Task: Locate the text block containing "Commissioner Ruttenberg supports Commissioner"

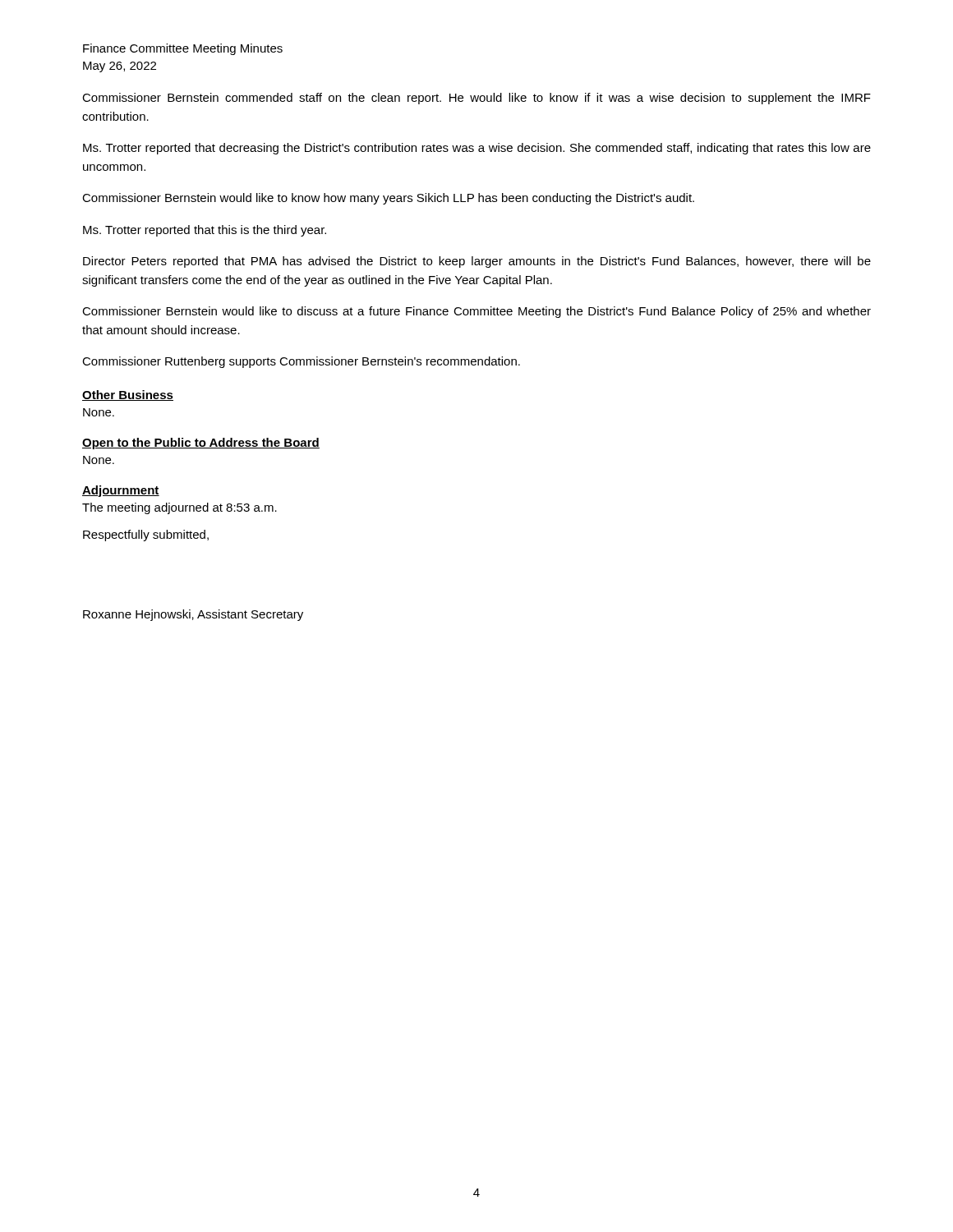Action: [x=301, y=361]
